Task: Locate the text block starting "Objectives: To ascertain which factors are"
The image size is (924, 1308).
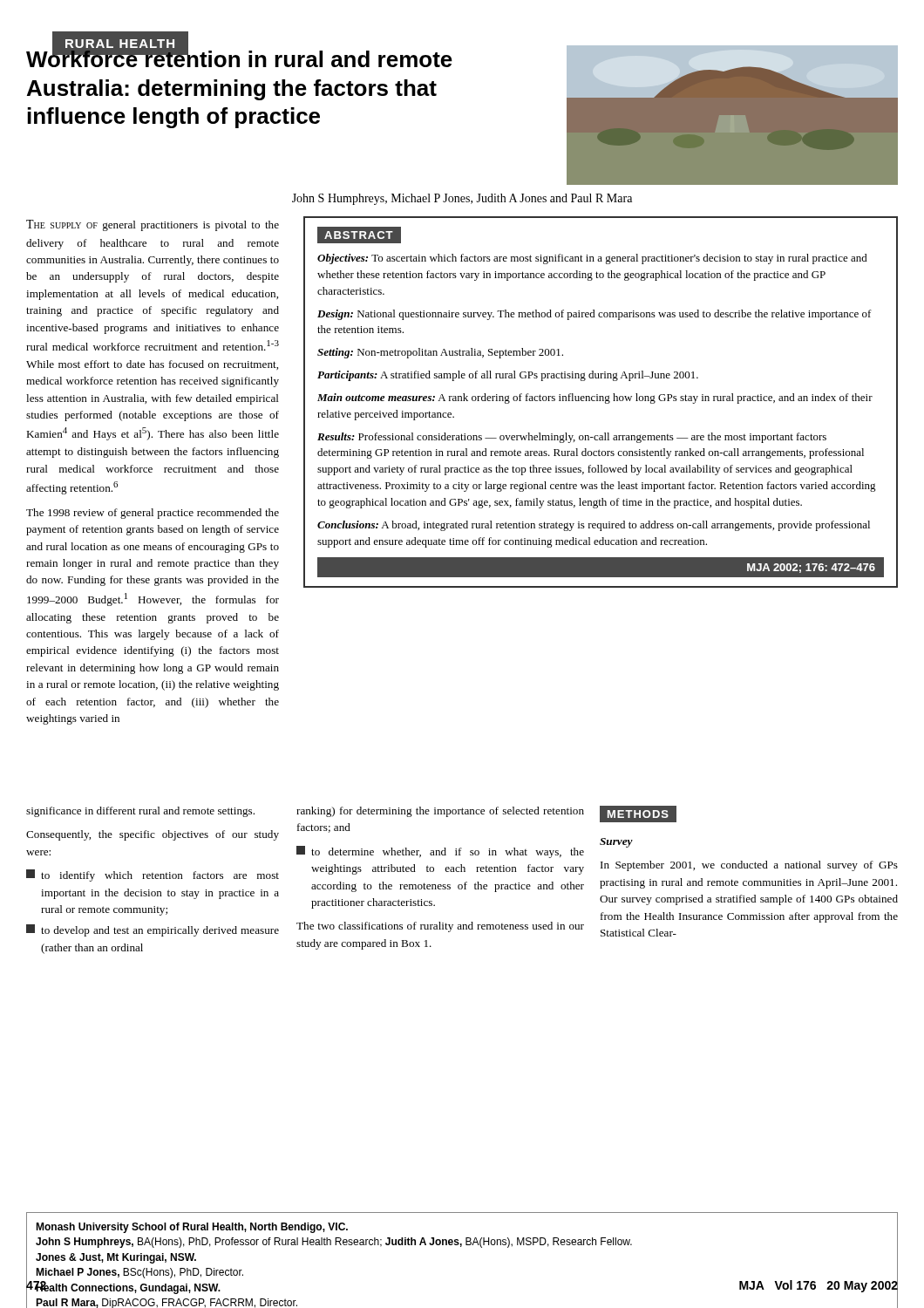Action: (x=592, y=274)
